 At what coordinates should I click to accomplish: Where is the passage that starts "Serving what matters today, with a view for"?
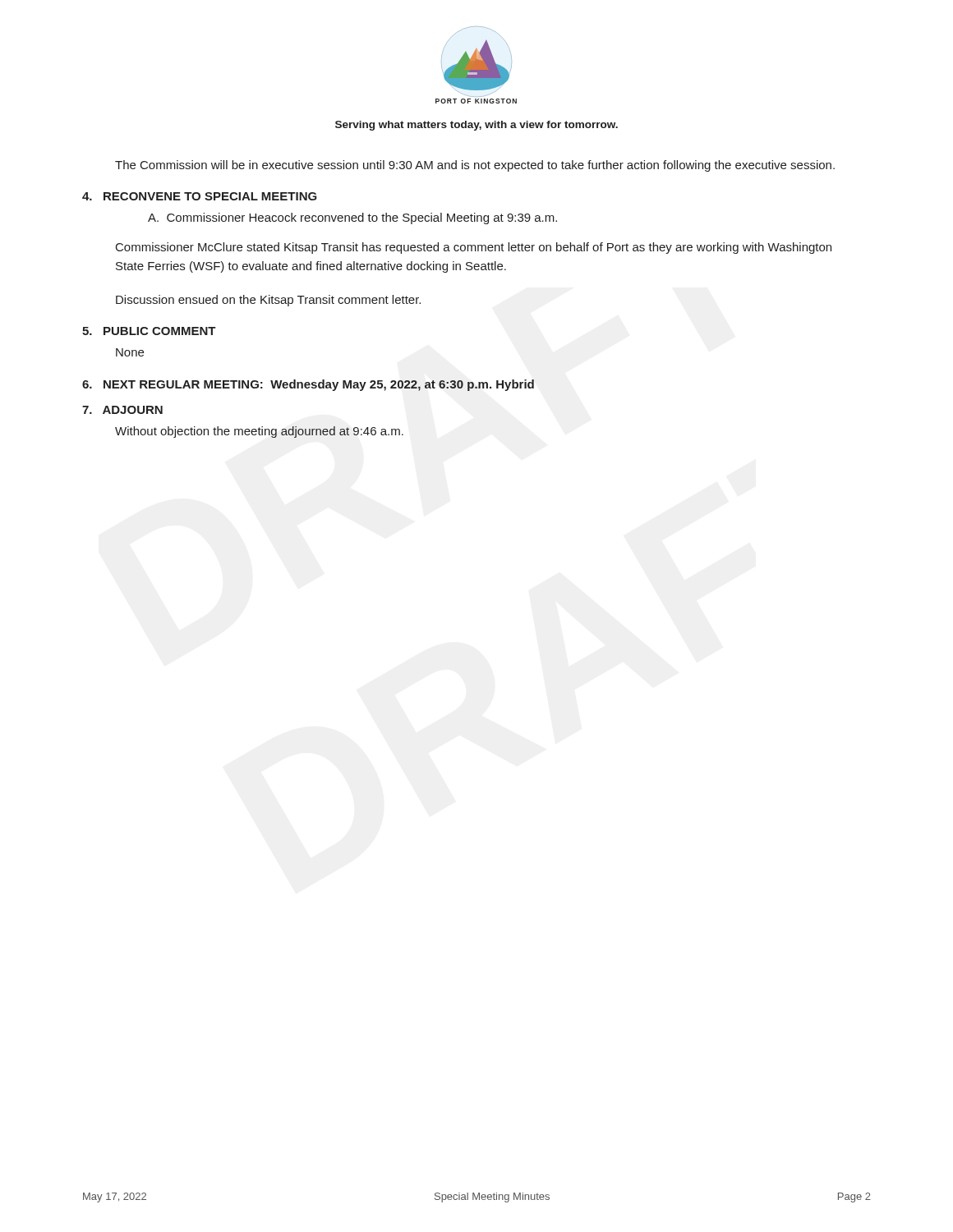point(476,124)
